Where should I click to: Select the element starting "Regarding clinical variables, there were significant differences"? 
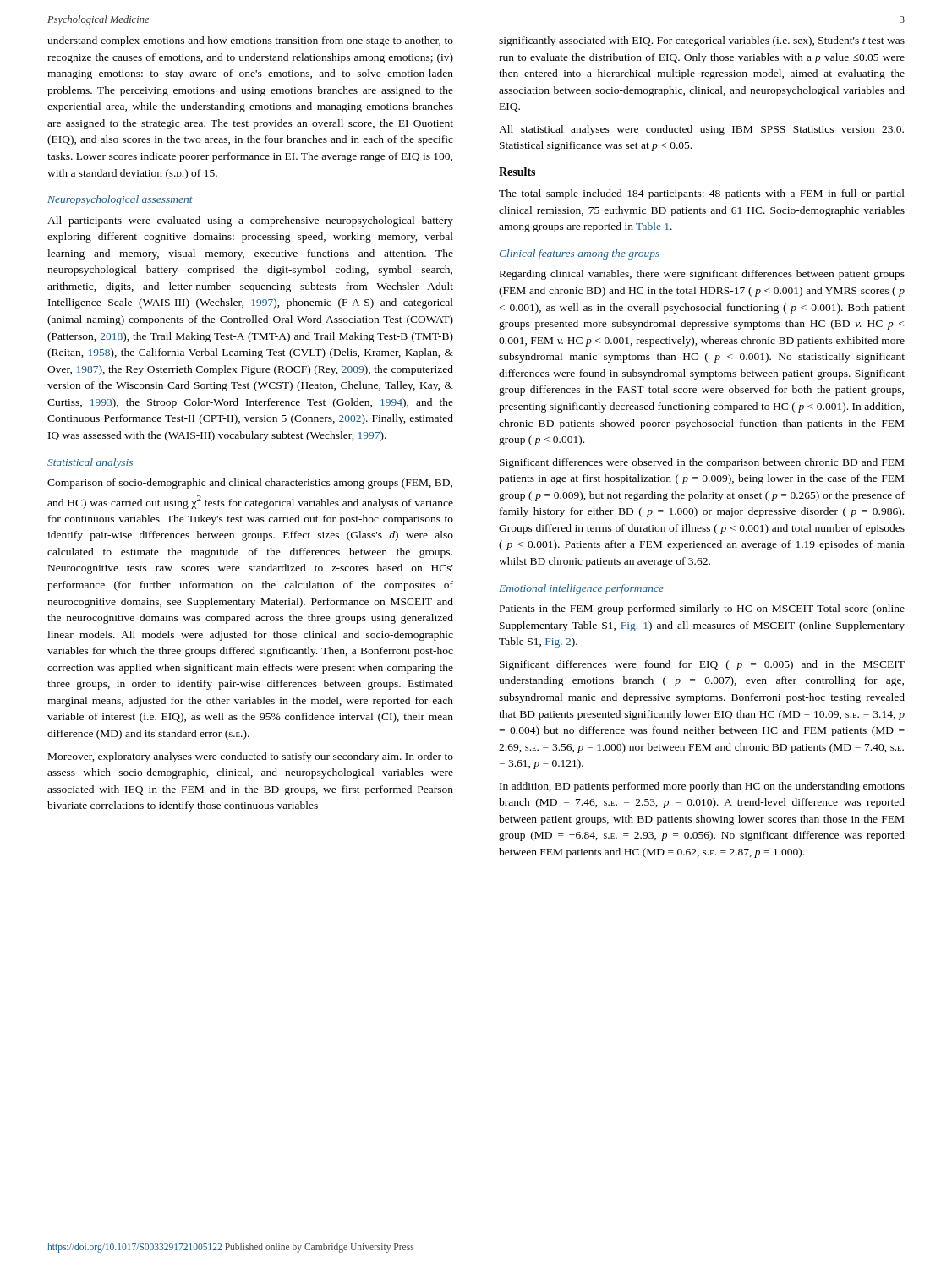702,418
